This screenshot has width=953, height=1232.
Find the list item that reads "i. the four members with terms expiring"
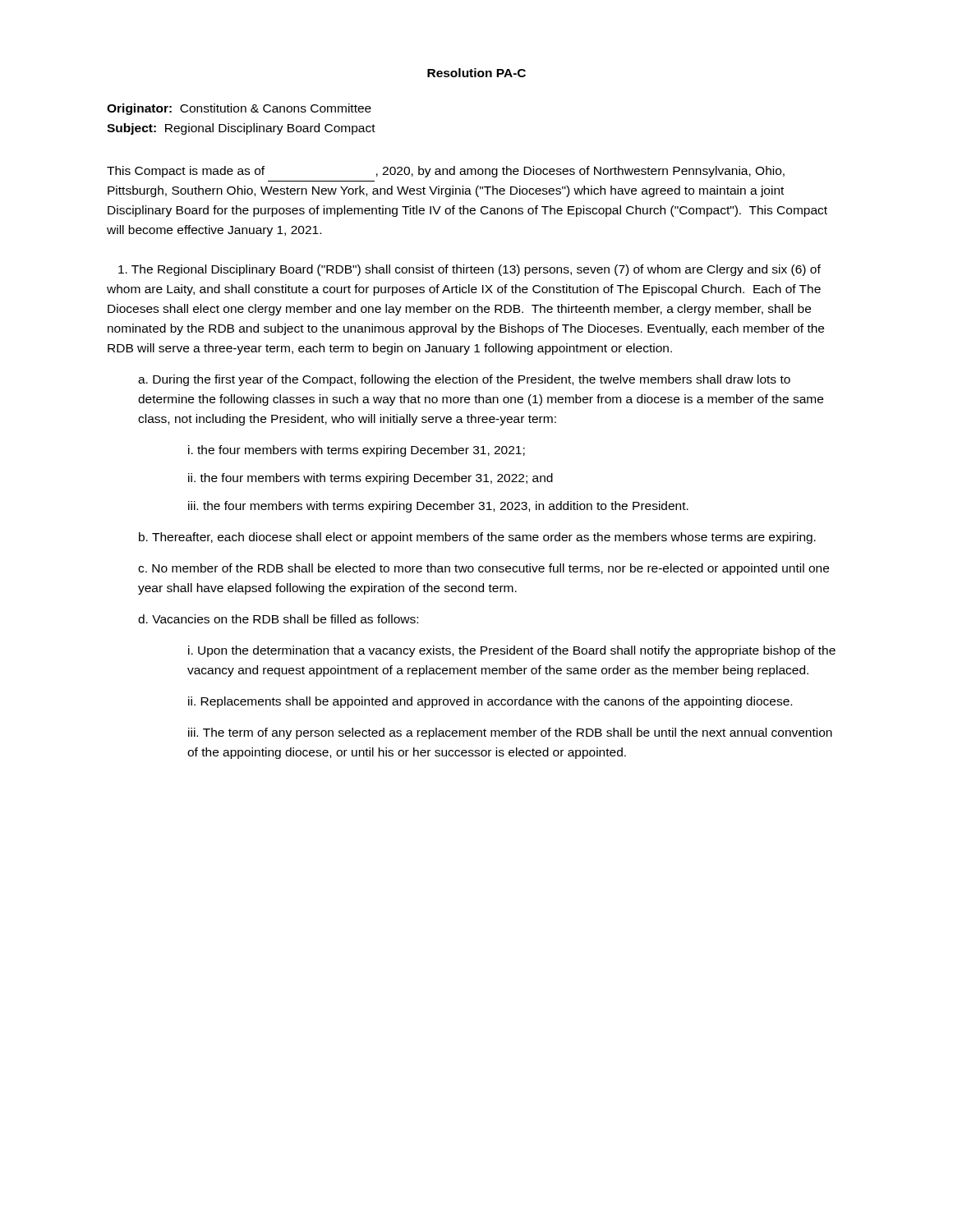(x=356, y=450)
